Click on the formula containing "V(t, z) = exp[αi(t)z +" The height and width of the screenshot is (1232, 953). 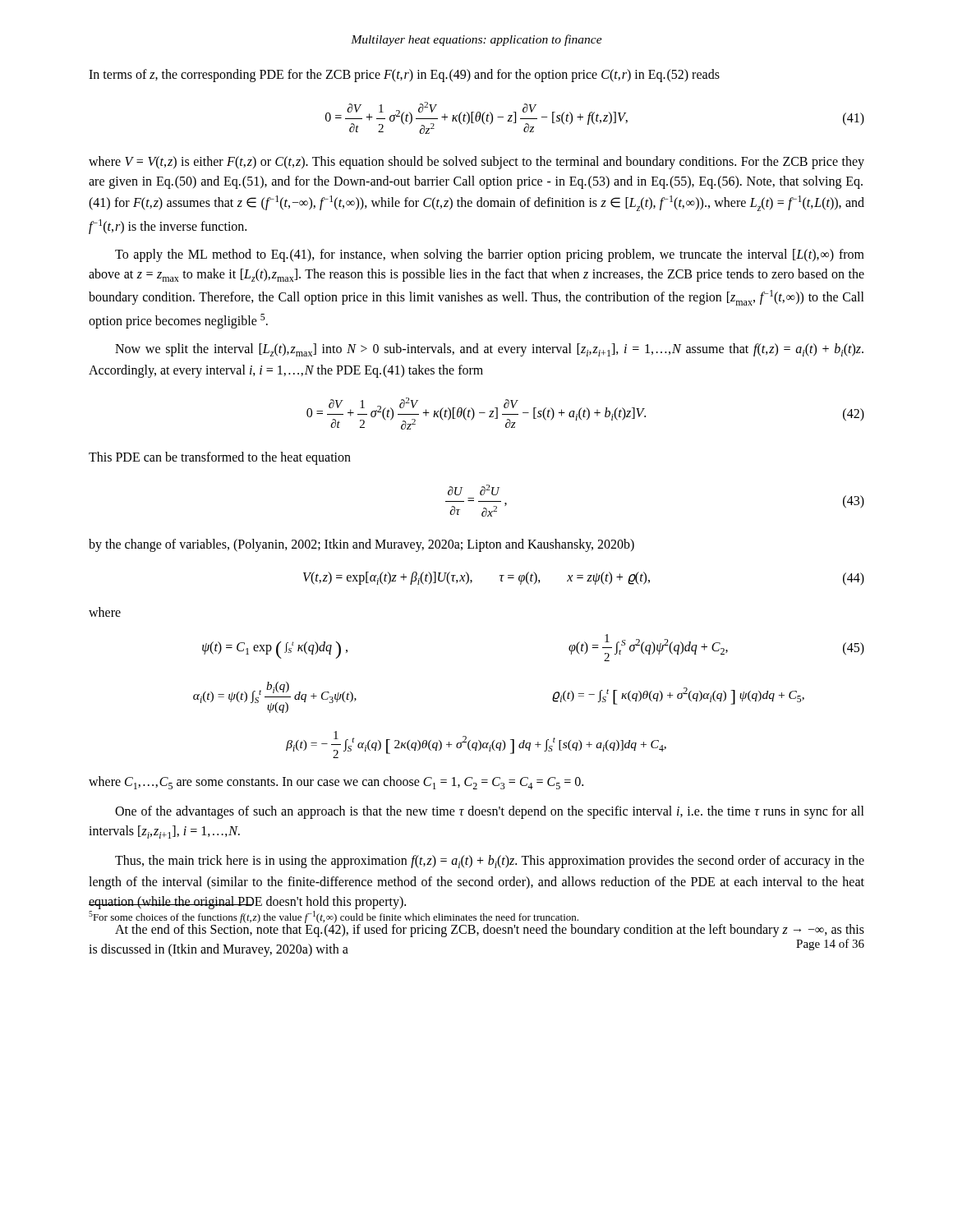pos(583,579)
